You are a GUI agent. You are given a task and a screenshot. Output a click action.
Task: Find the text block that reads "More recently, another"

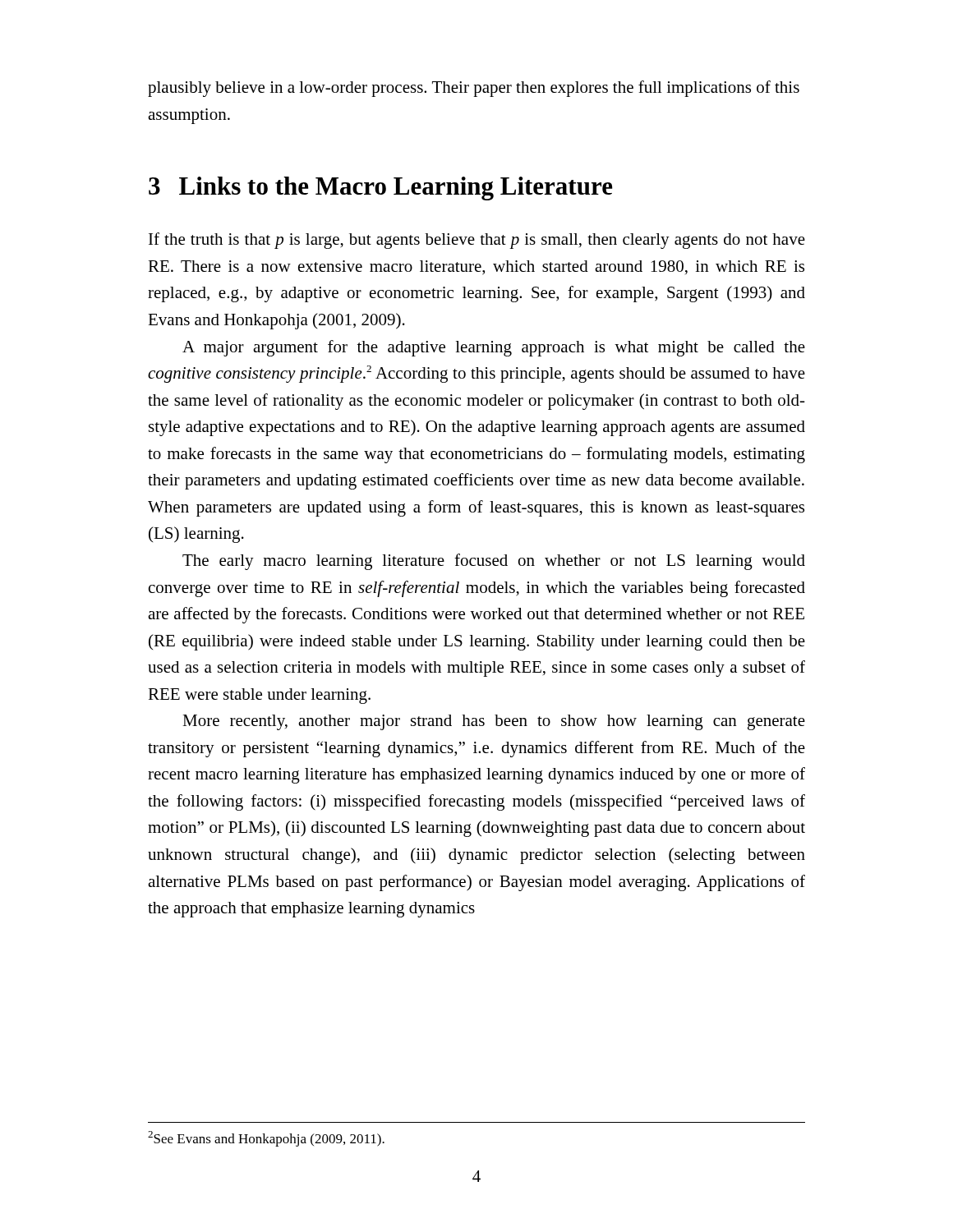tap(476, 814)
